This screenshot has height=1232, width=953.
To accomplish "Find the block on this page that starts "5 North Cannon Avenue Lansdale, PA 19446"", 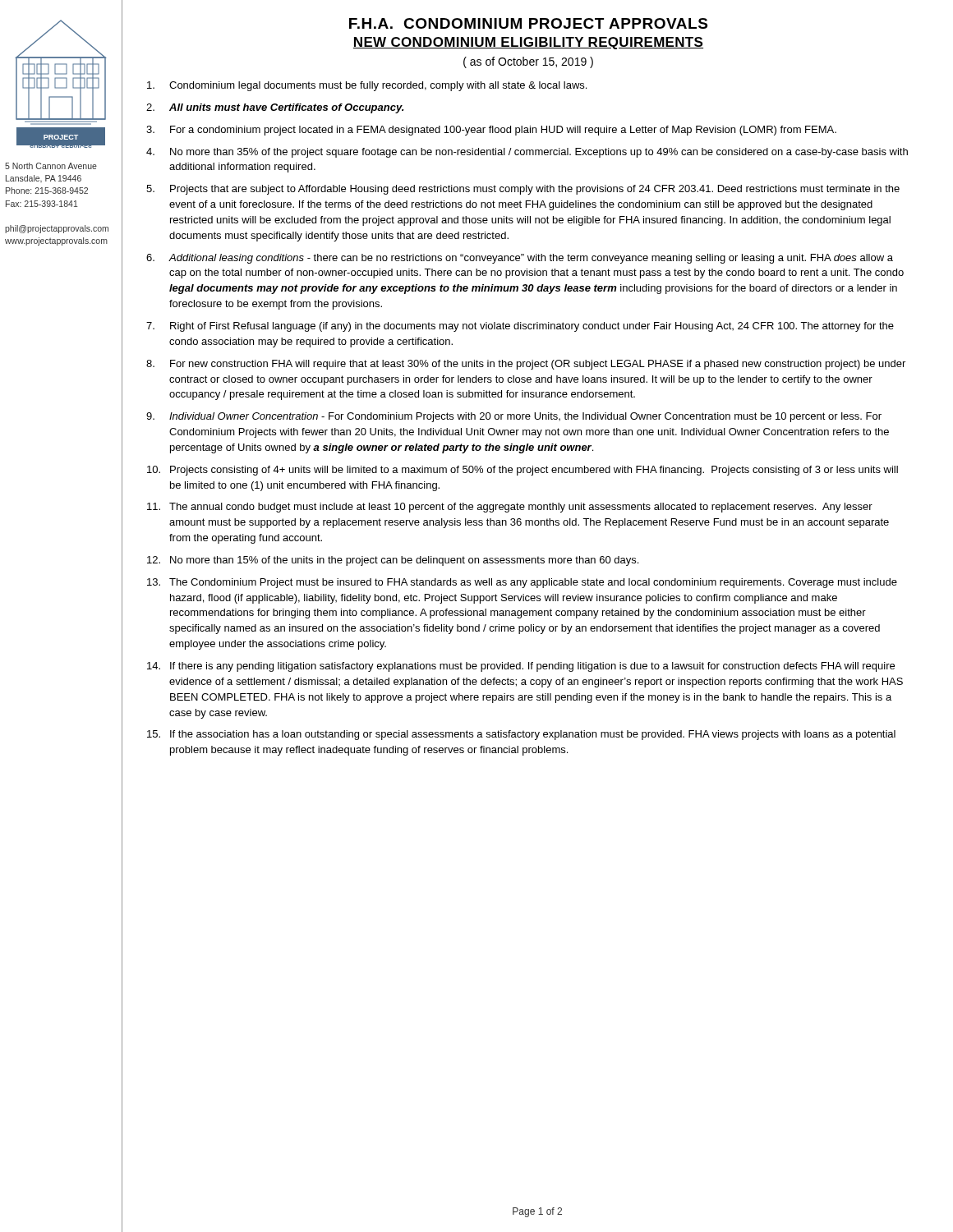I will [x=57, y=203].
